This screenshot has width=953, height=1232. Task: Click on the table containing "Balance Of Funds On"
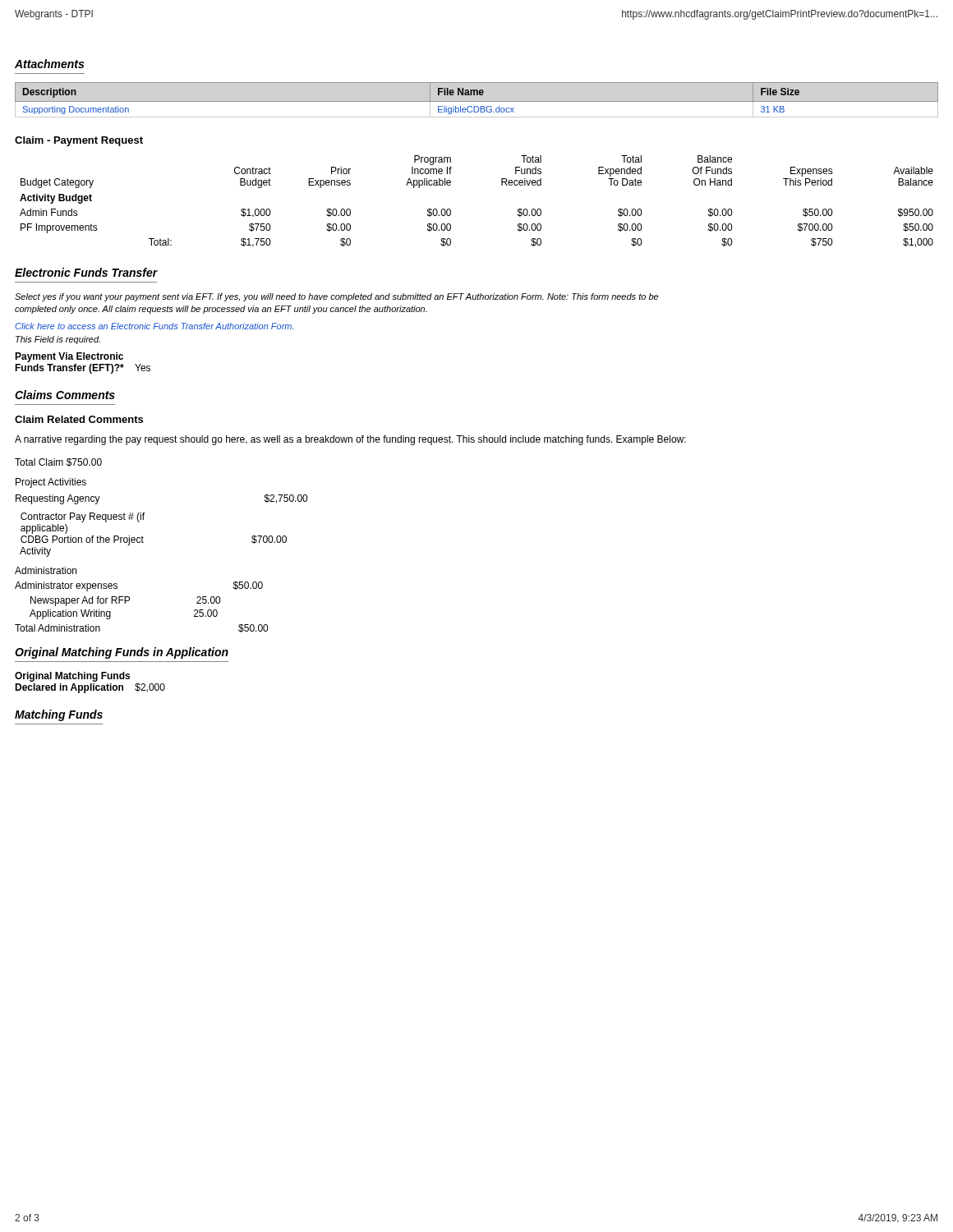click(x=476, y=200)
